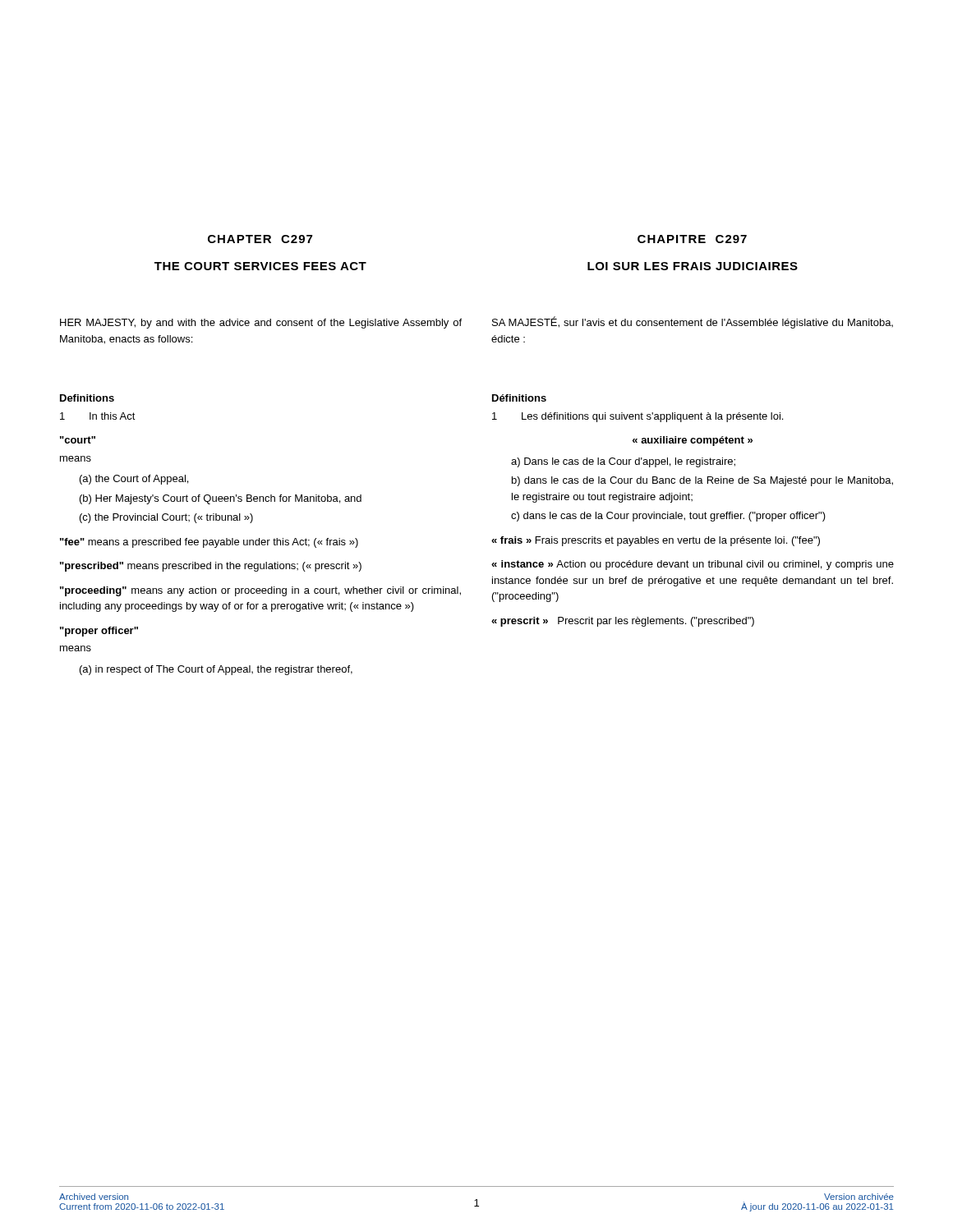Click on the text block starting "CHAPTER C297 THE COURT SERVICES"

260,253
